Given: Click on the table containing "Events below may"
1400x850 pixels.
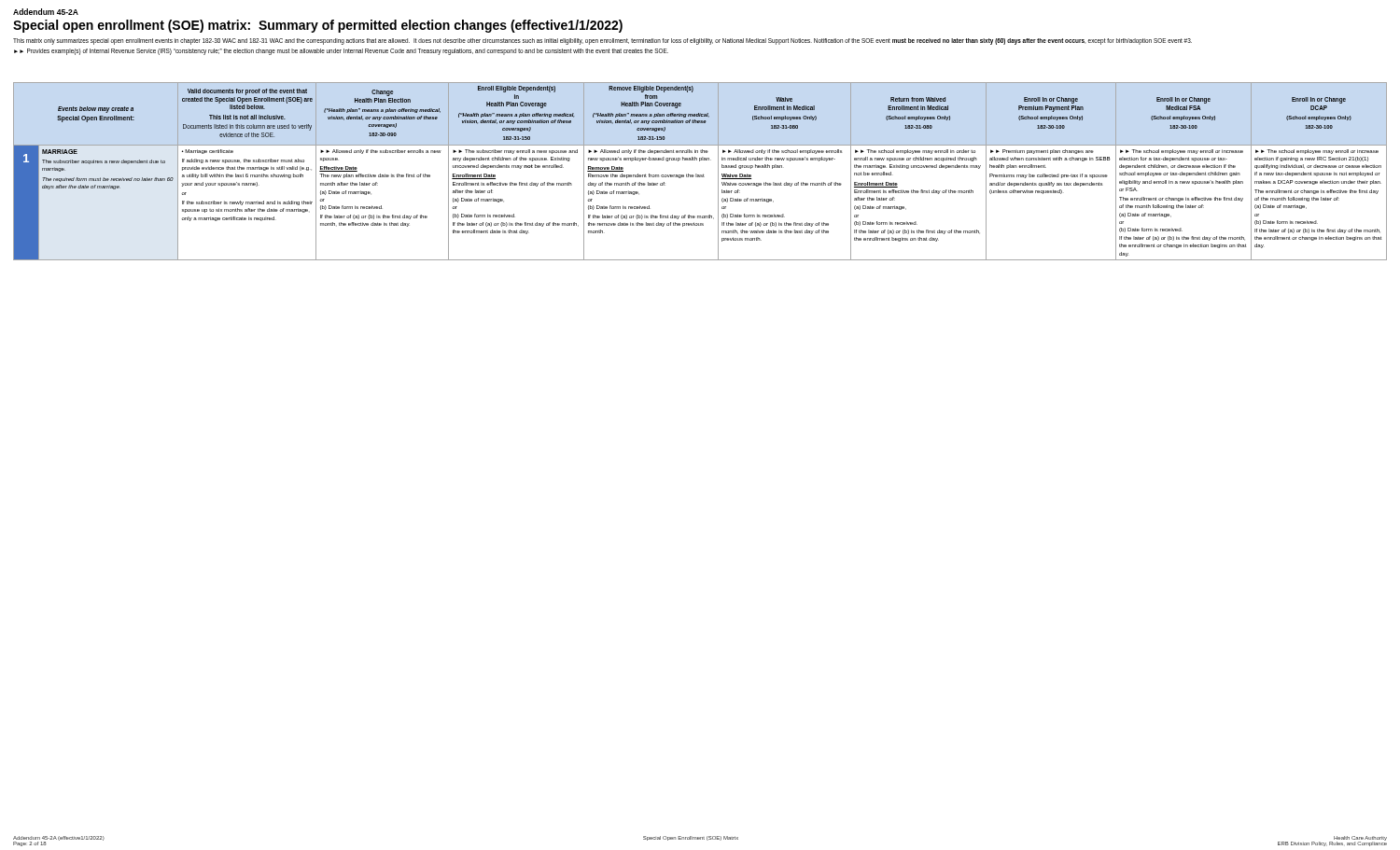Looking at the screenshot, I should tap(700, 453).
